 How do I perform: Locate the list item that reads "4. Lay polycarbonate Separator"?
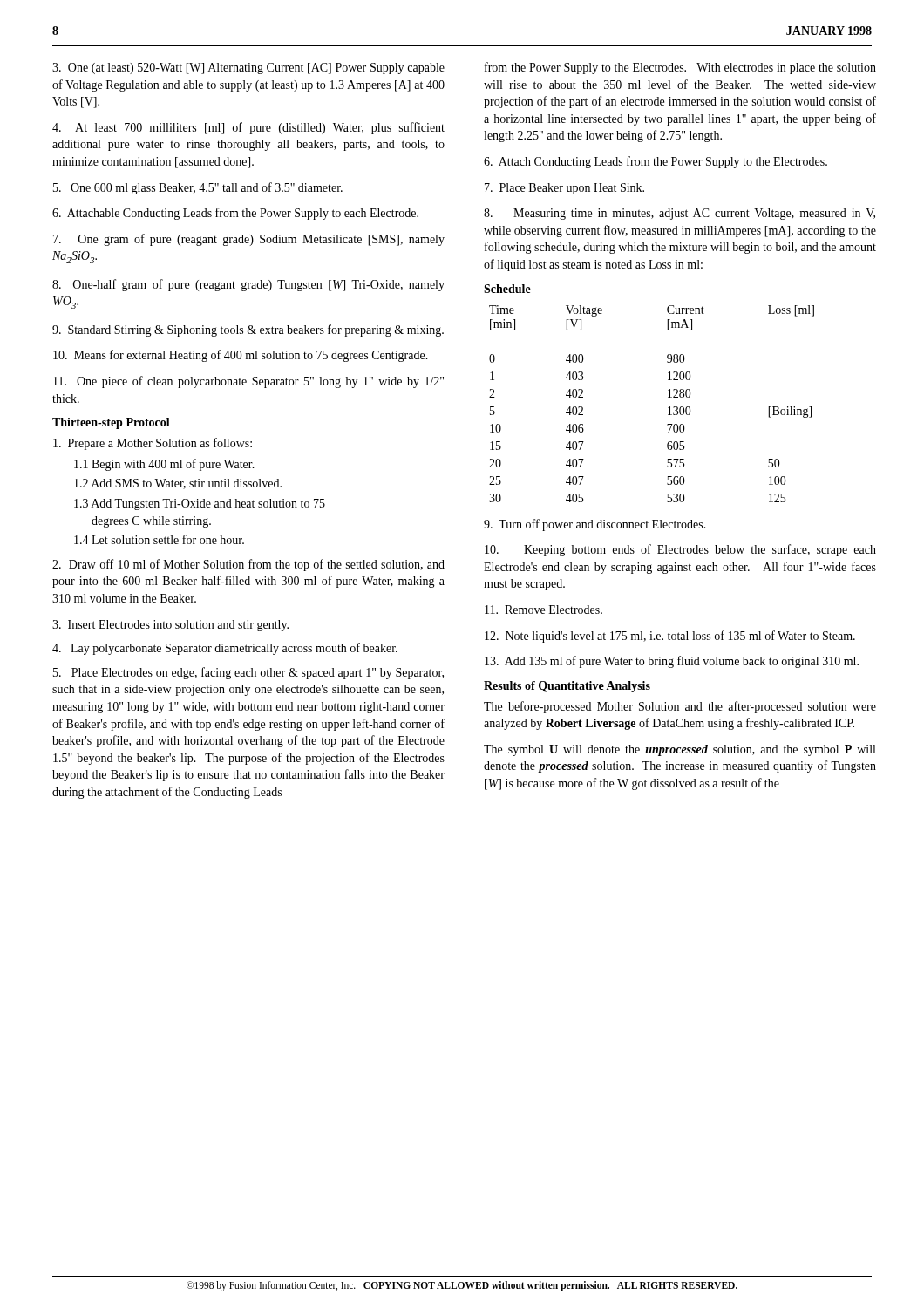coord(225,649)
